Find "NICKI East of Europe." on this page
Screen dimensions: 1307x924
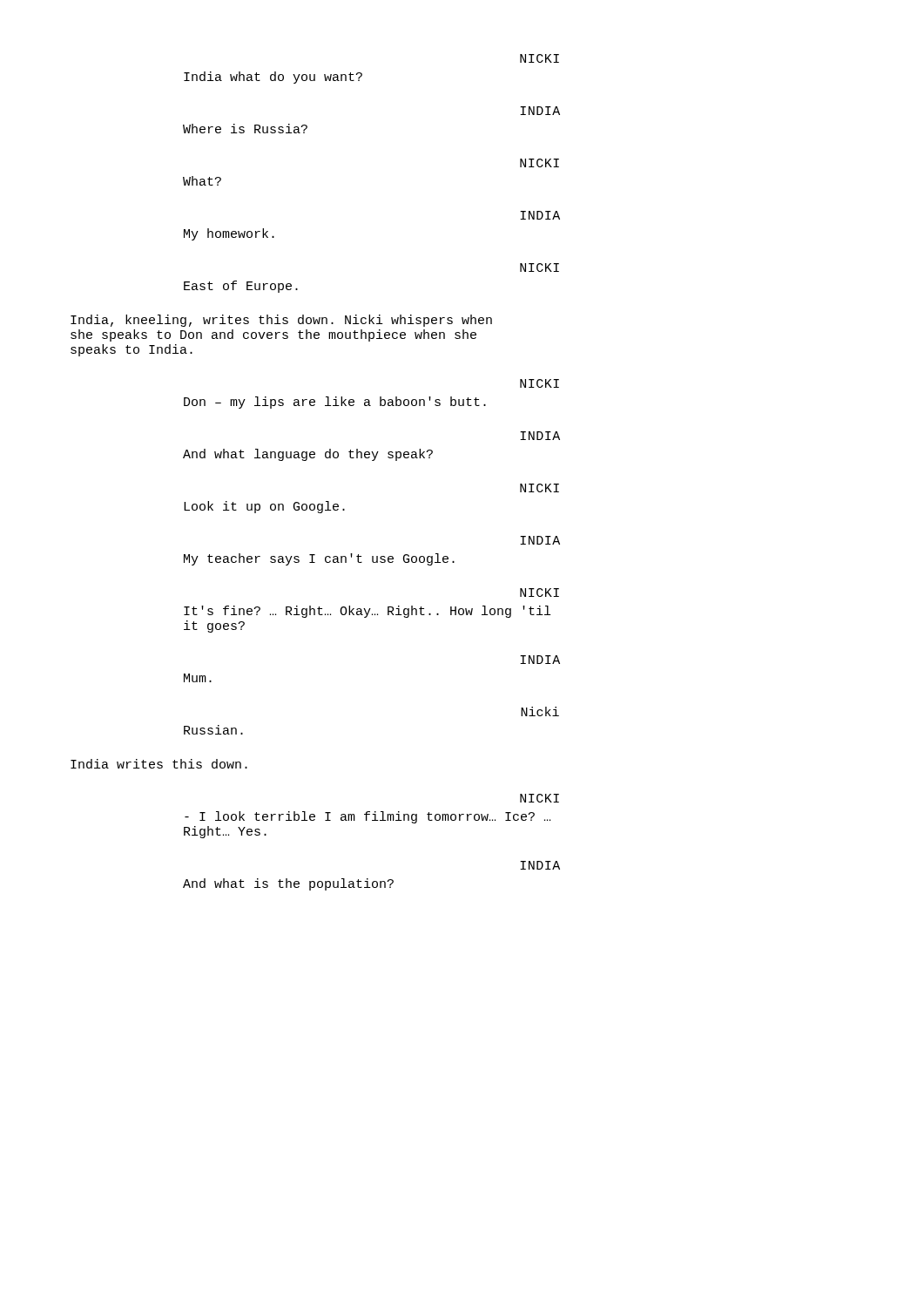[x=540, y=267]
